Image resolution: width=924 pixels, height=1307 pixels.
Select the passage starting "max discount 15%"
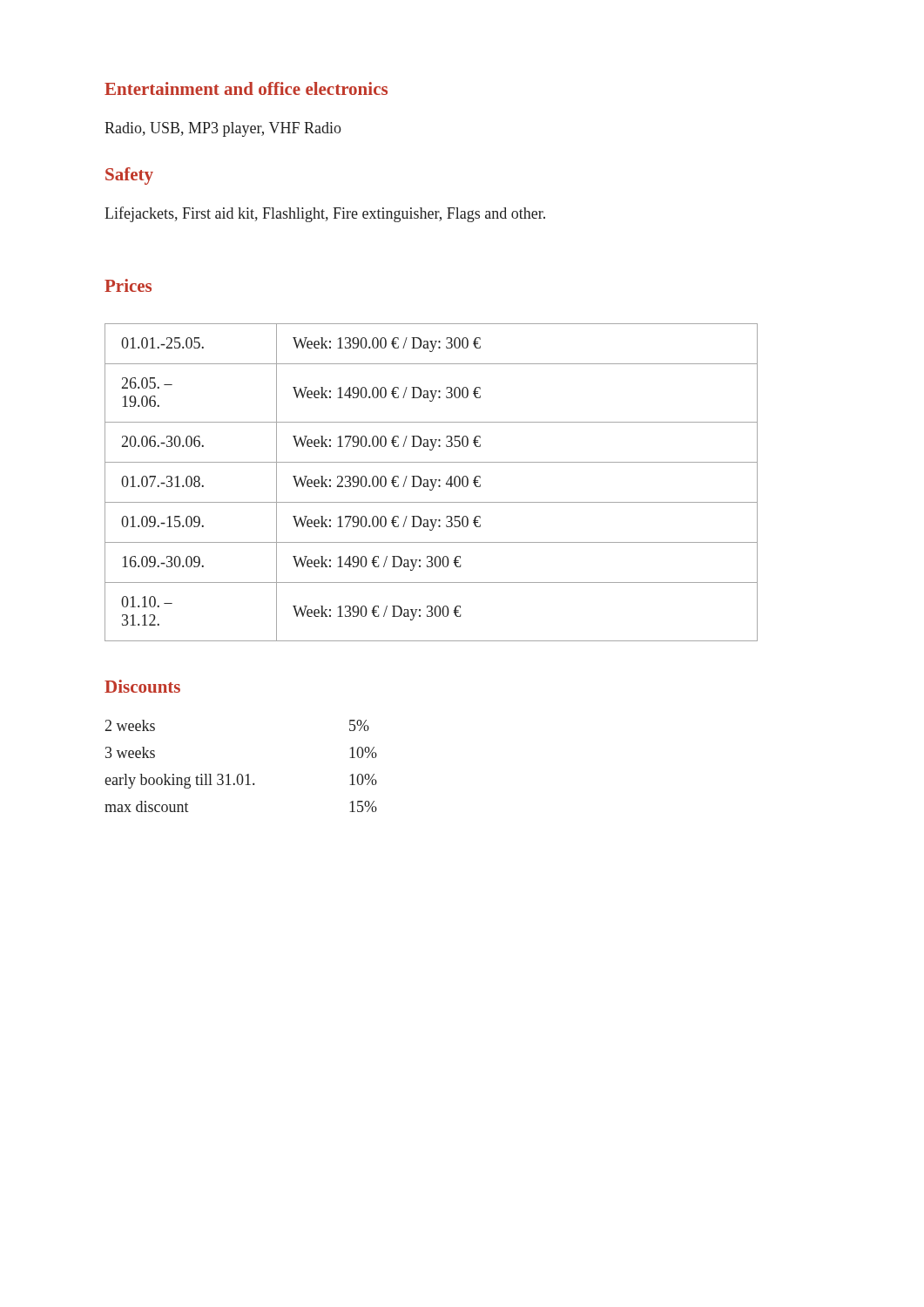pos(145,806)
